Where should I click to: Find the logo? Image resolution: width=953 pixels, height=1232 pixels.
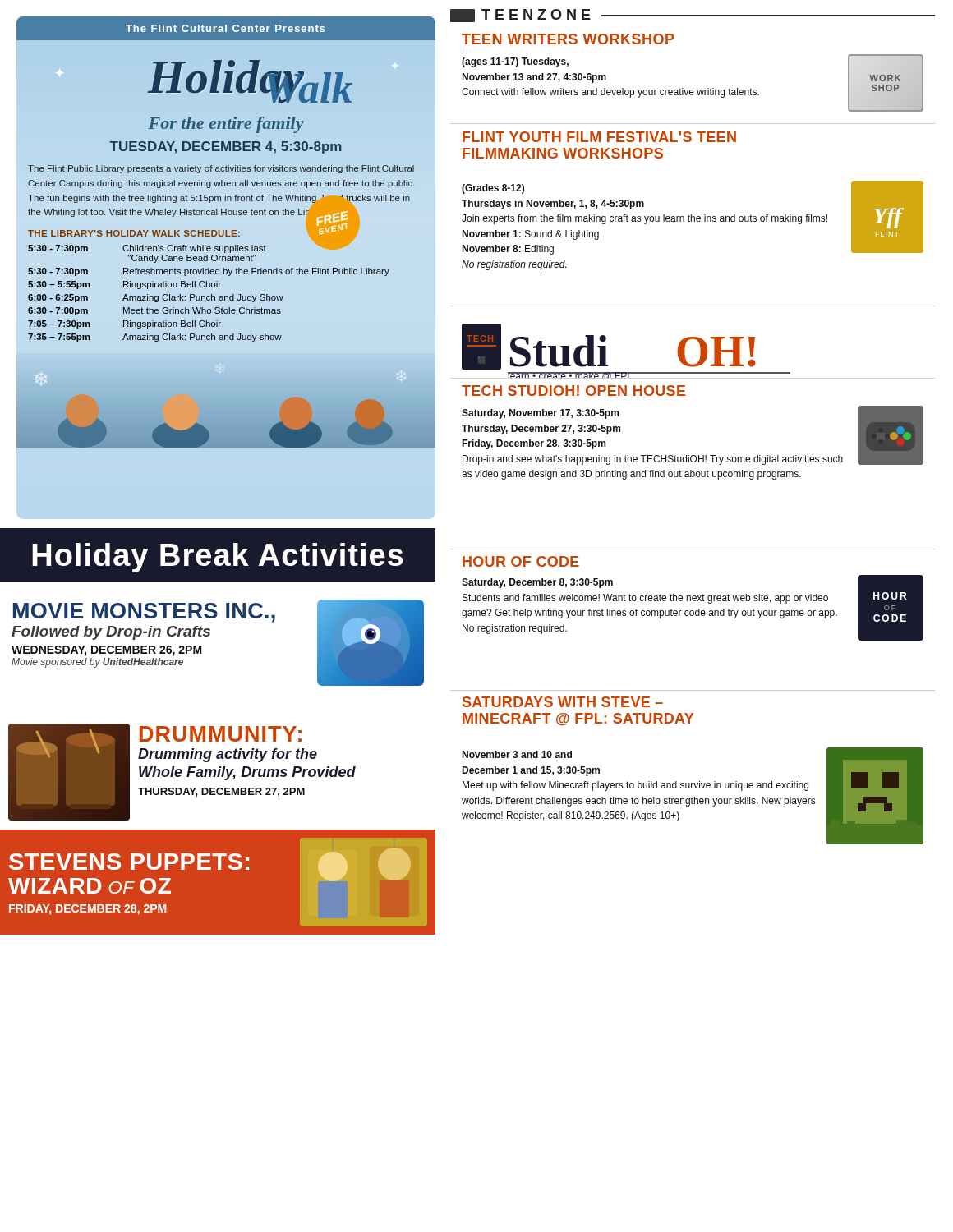coord(693,348)
